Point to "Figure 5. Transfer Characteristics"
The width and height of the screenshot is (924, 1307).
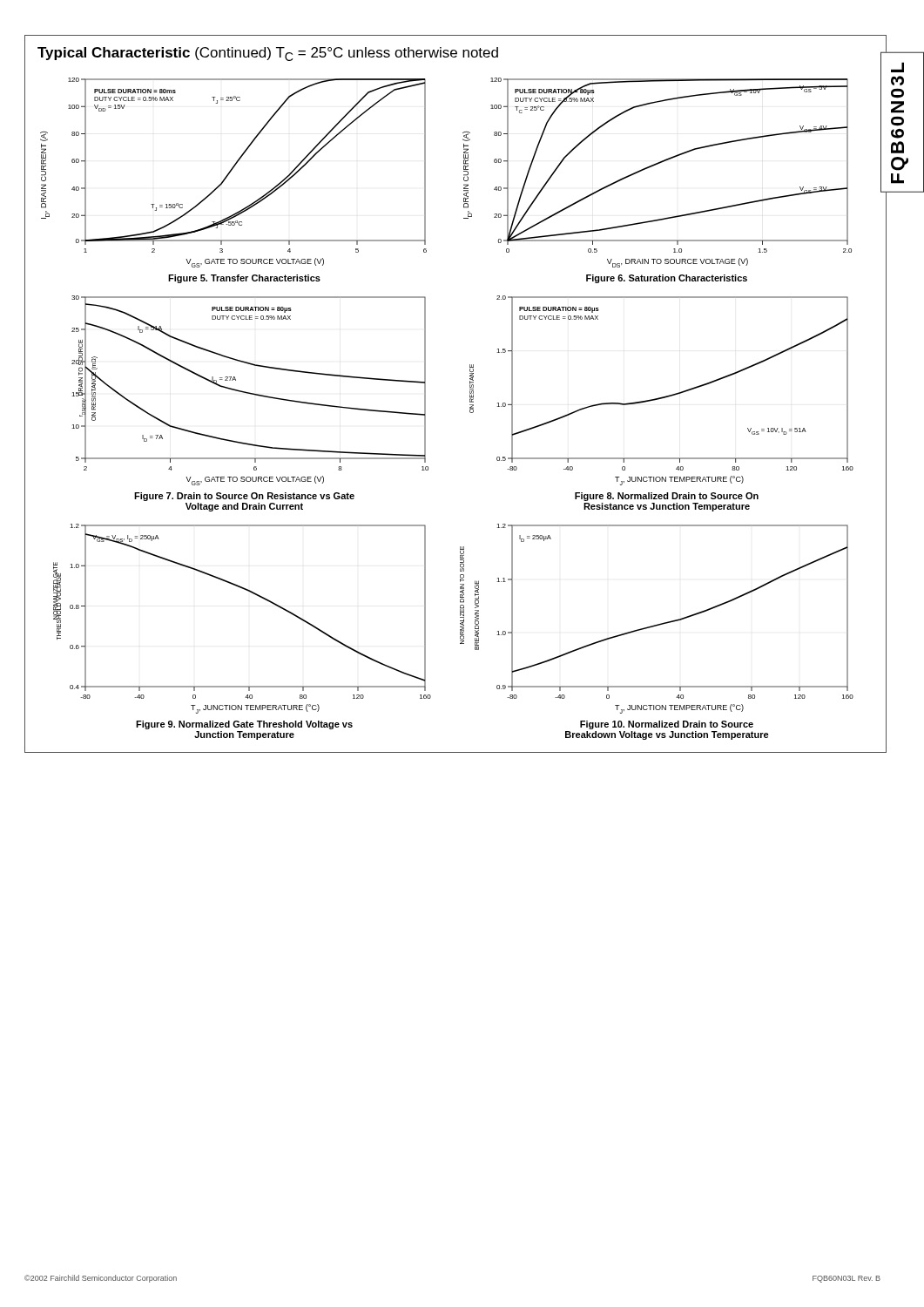244,278
